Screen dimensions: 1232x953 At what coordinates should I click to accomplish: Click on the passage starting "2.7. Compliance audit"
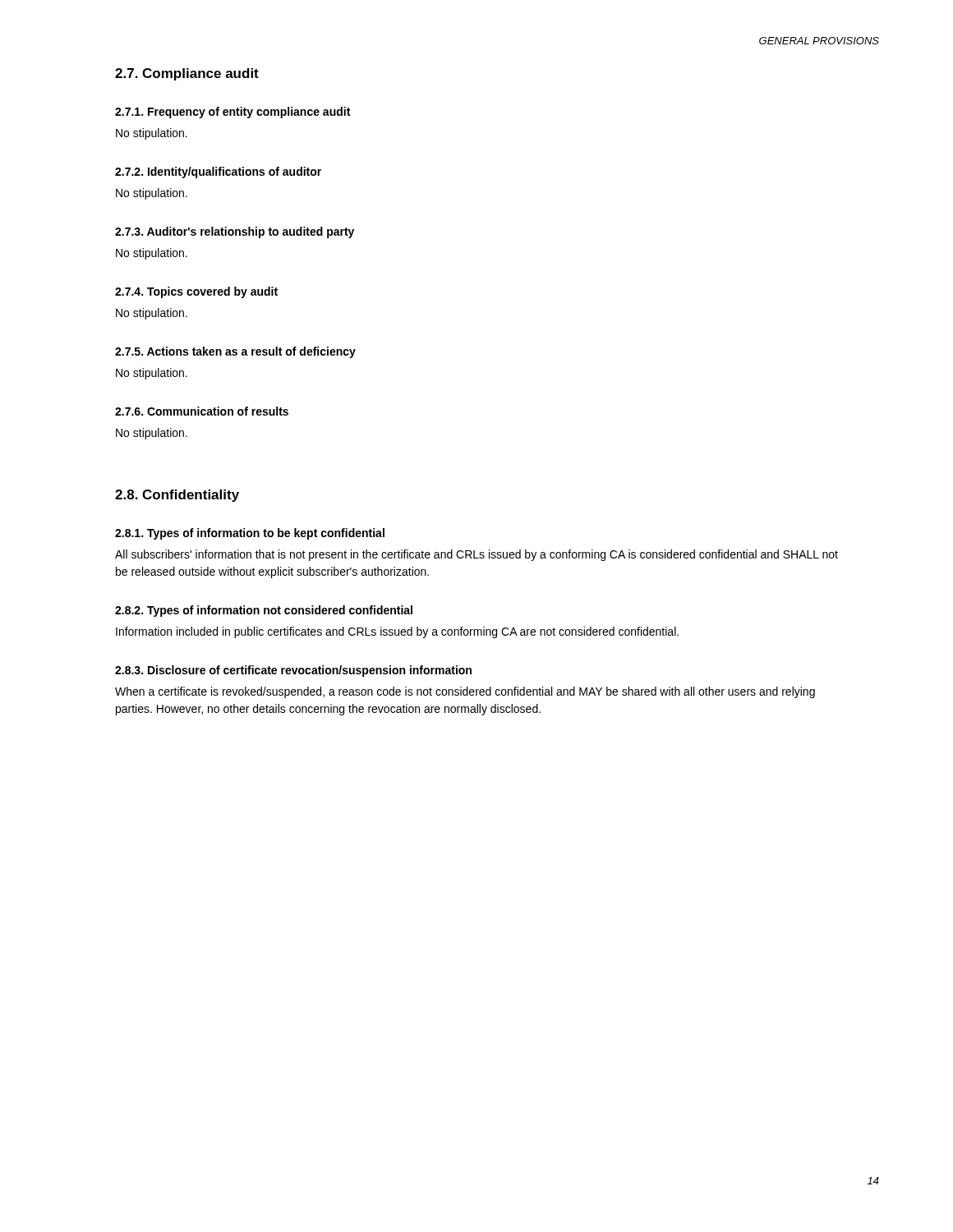pyautogui.click(x=187, y=74)
